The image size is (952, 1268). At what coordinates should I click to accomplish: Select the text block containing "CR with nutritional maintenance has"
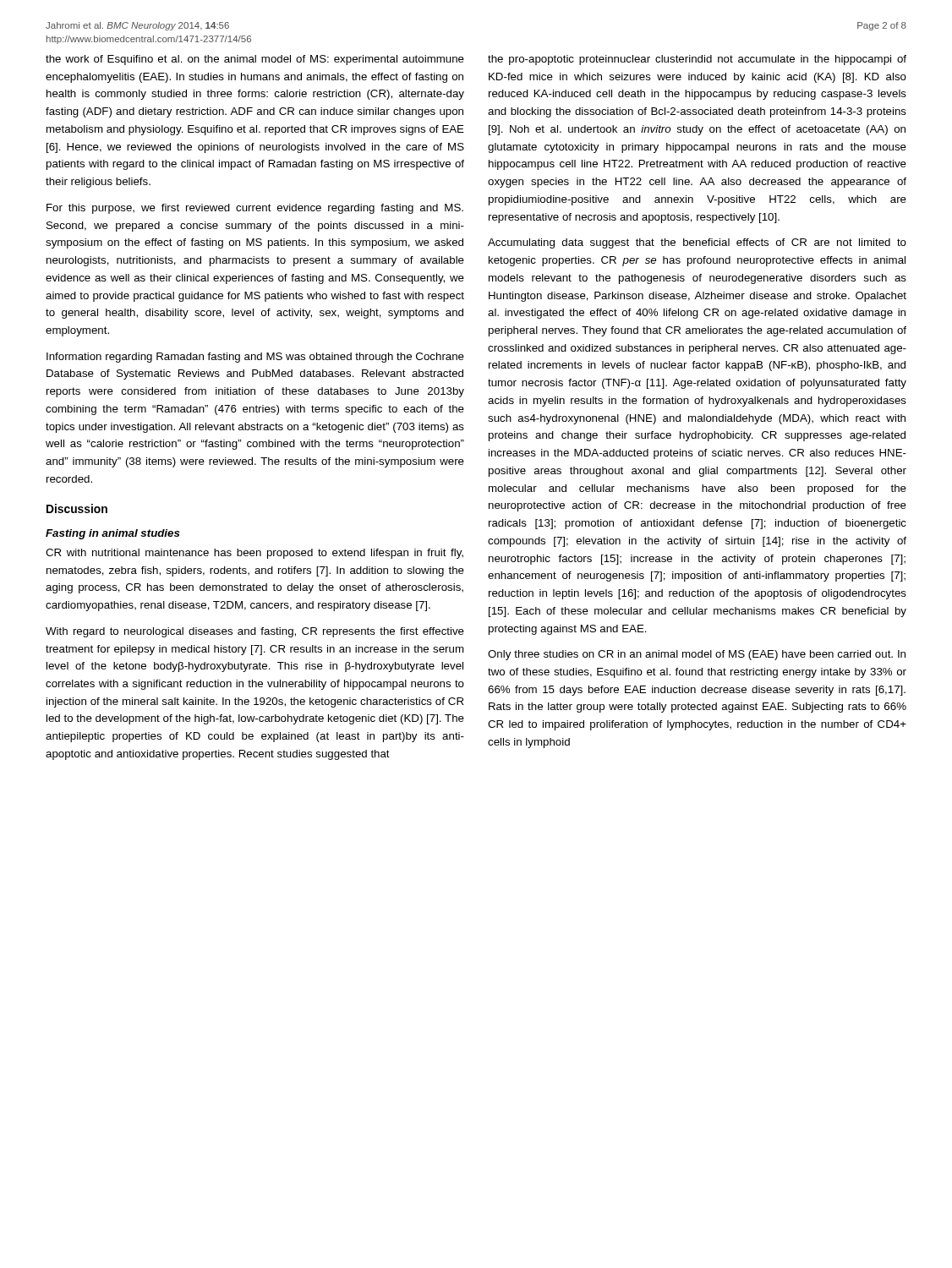[x=255, y=579]
